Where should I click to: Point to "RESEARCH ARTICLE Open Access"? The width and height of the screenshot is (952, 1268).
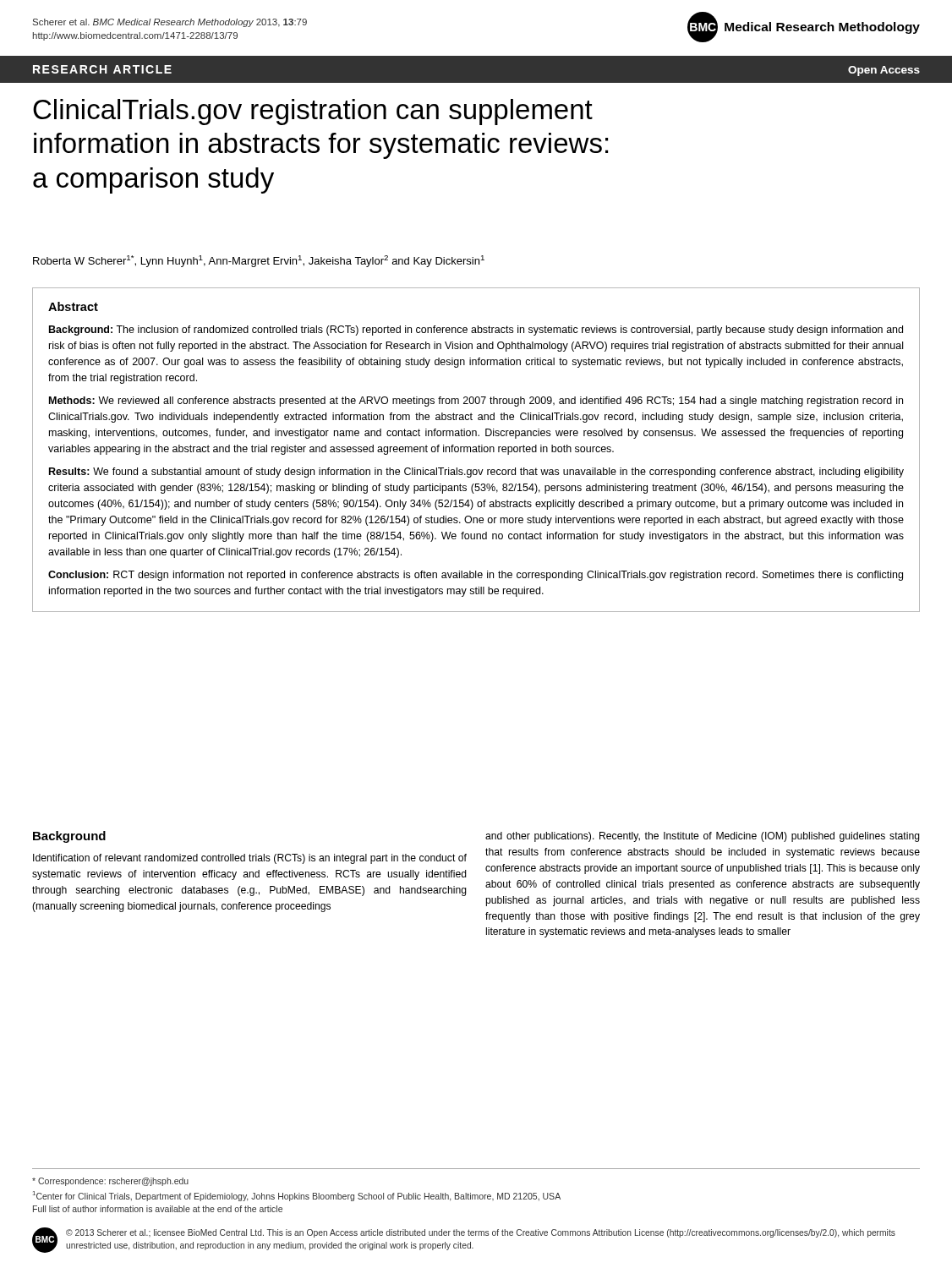coord(103,70)
